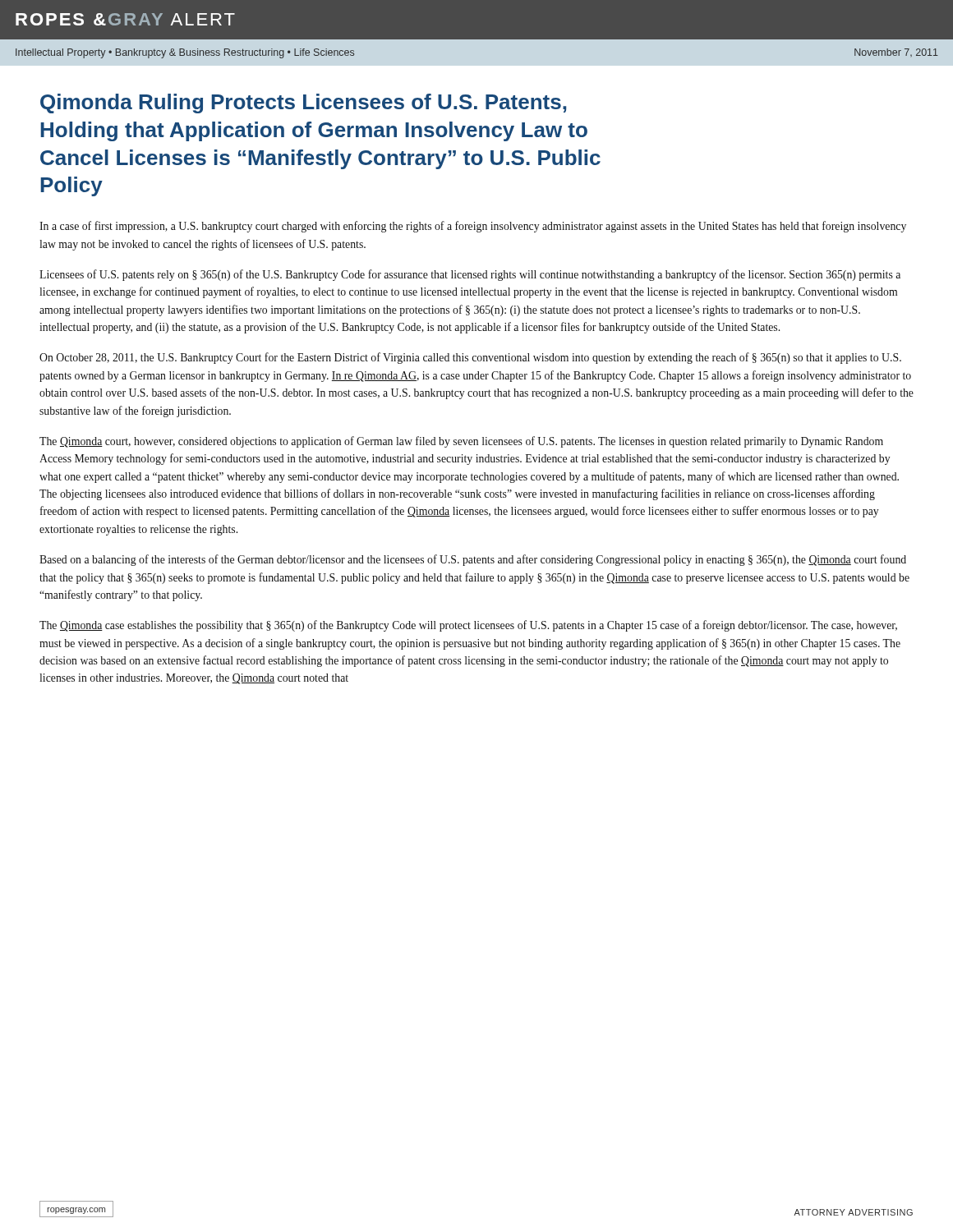Point to the region starting "Based on a balancing of the"
The image size is (953, 1232).
tap(474, 578)
